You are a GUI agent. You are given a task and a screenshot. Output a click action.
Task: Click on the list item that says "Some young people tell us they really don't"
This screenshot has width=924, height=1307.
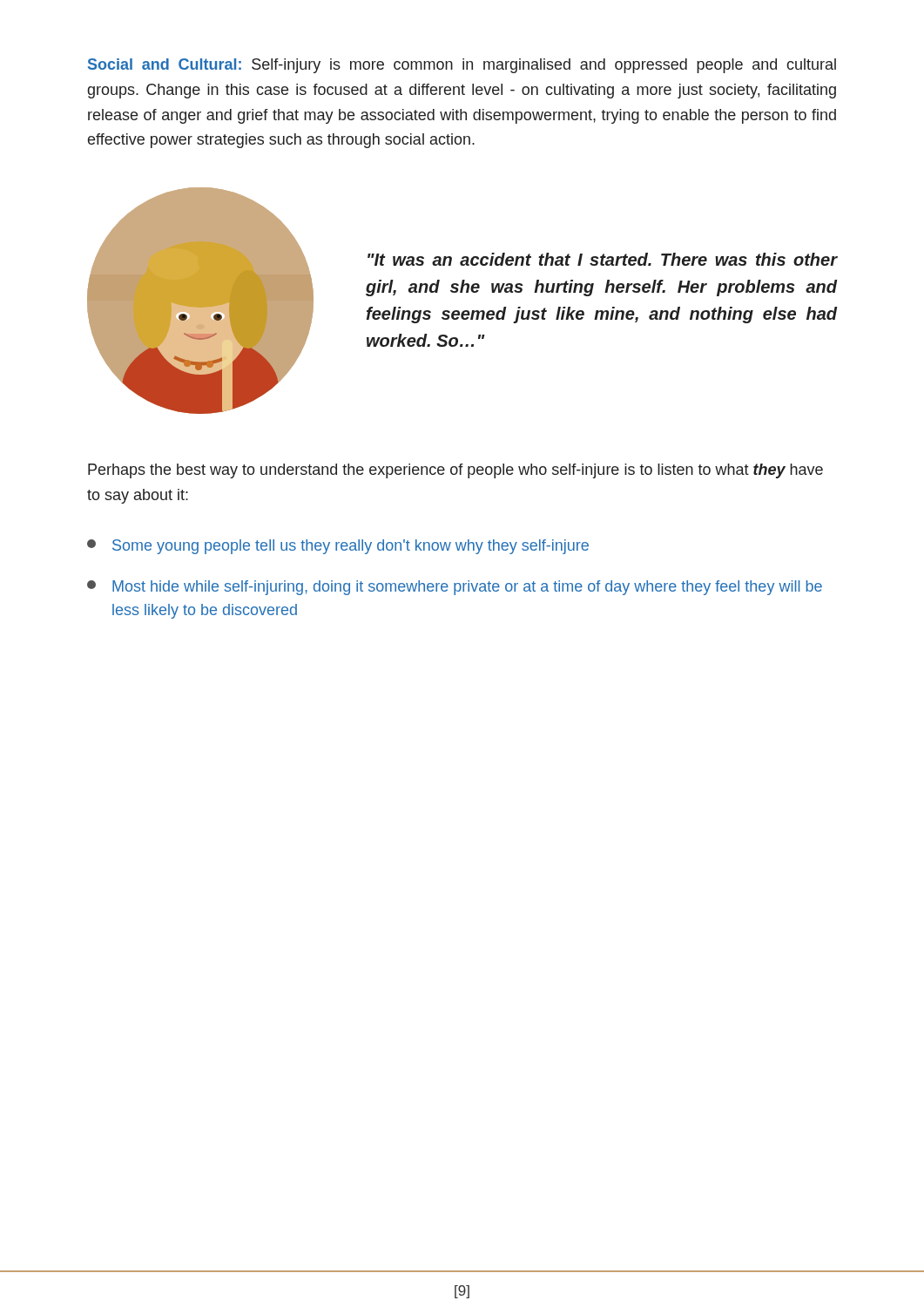point(338,546)
